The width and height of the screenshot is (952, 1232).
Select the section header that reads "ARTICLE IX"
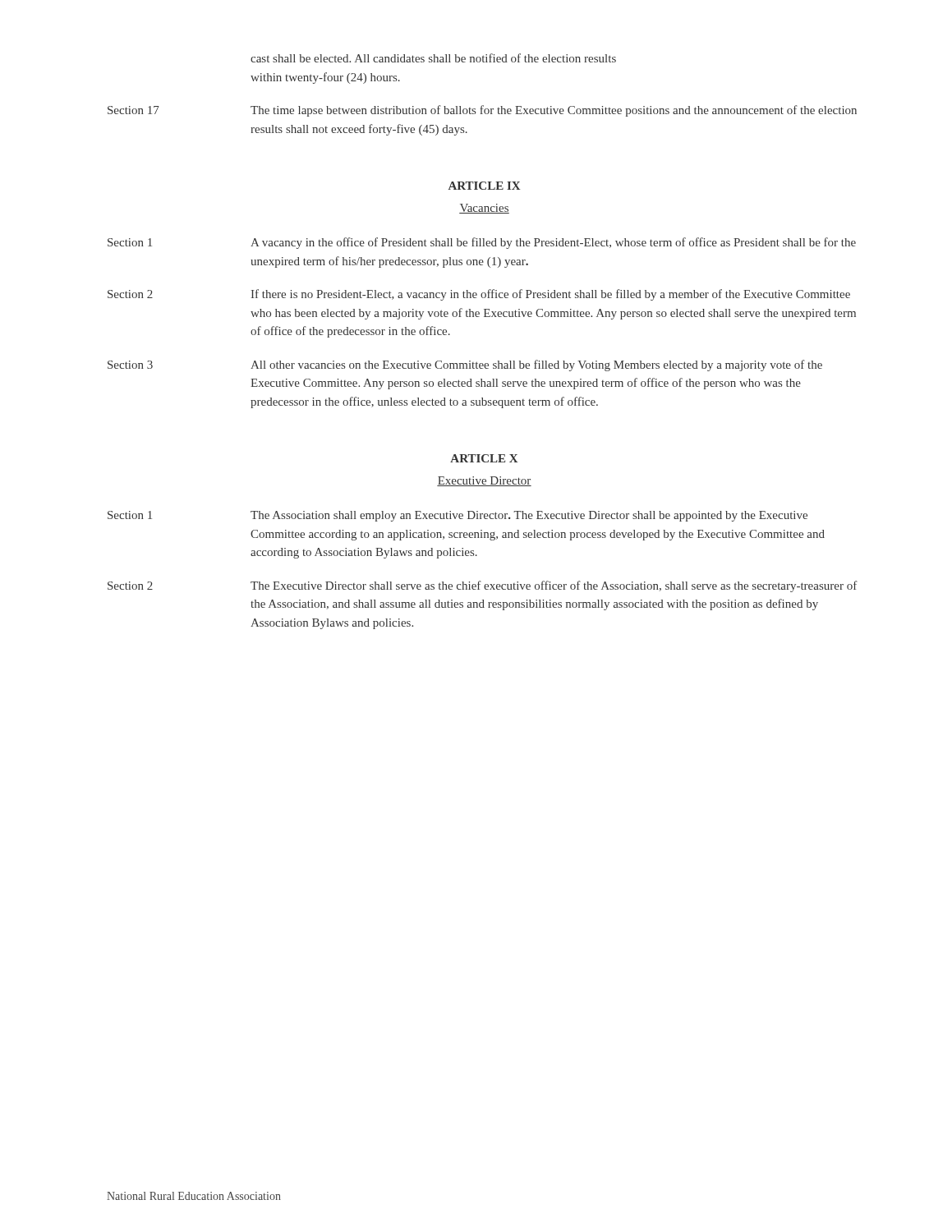pos(484,186)
